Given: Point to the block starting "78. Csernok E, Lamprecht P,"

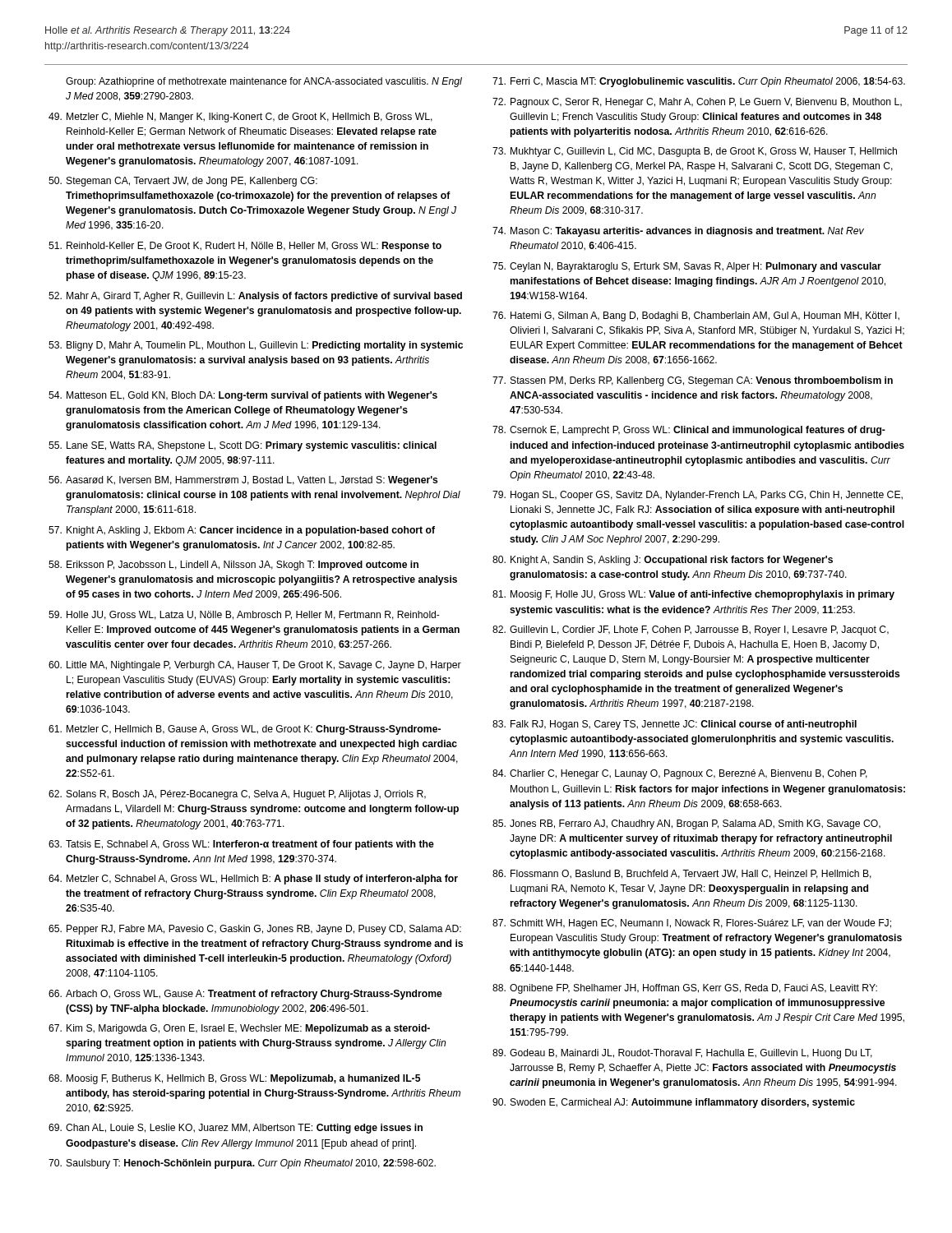Looking at the screenshot, I should pos(698,453).
